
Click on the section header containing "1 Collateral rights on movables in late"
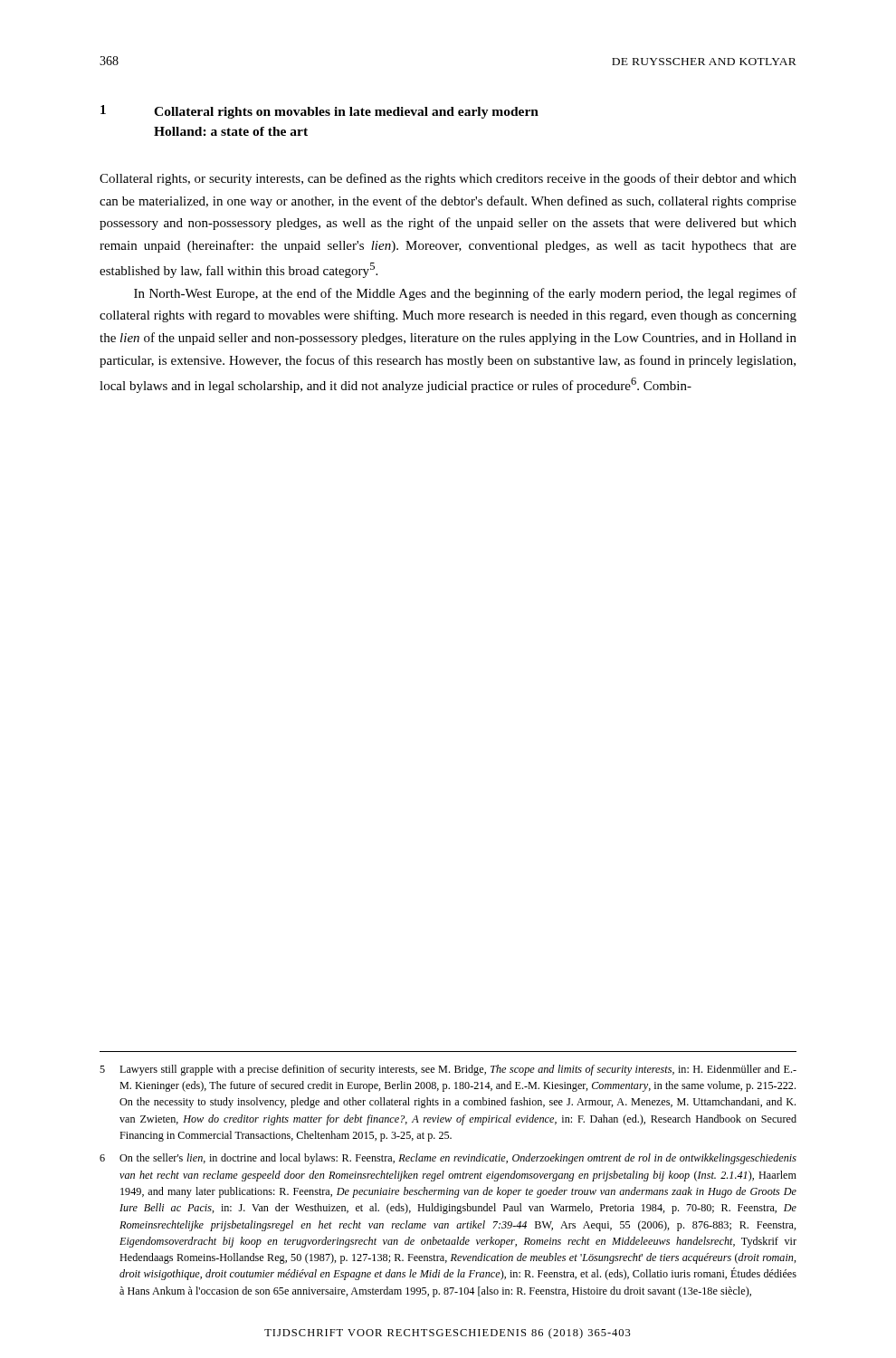tap(319, 122)
